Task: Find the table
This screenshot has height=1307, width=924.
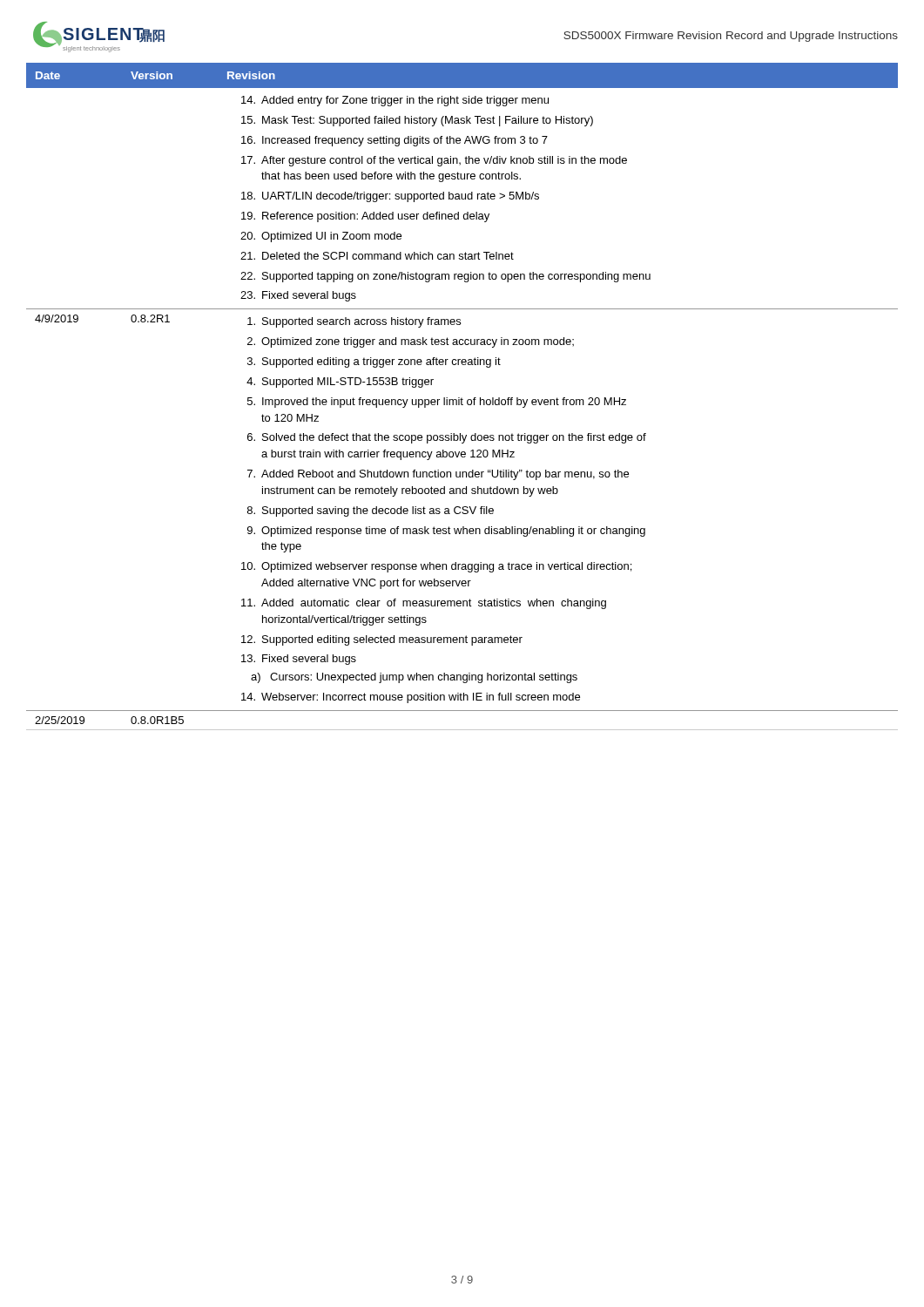Action: click(462, 396)
